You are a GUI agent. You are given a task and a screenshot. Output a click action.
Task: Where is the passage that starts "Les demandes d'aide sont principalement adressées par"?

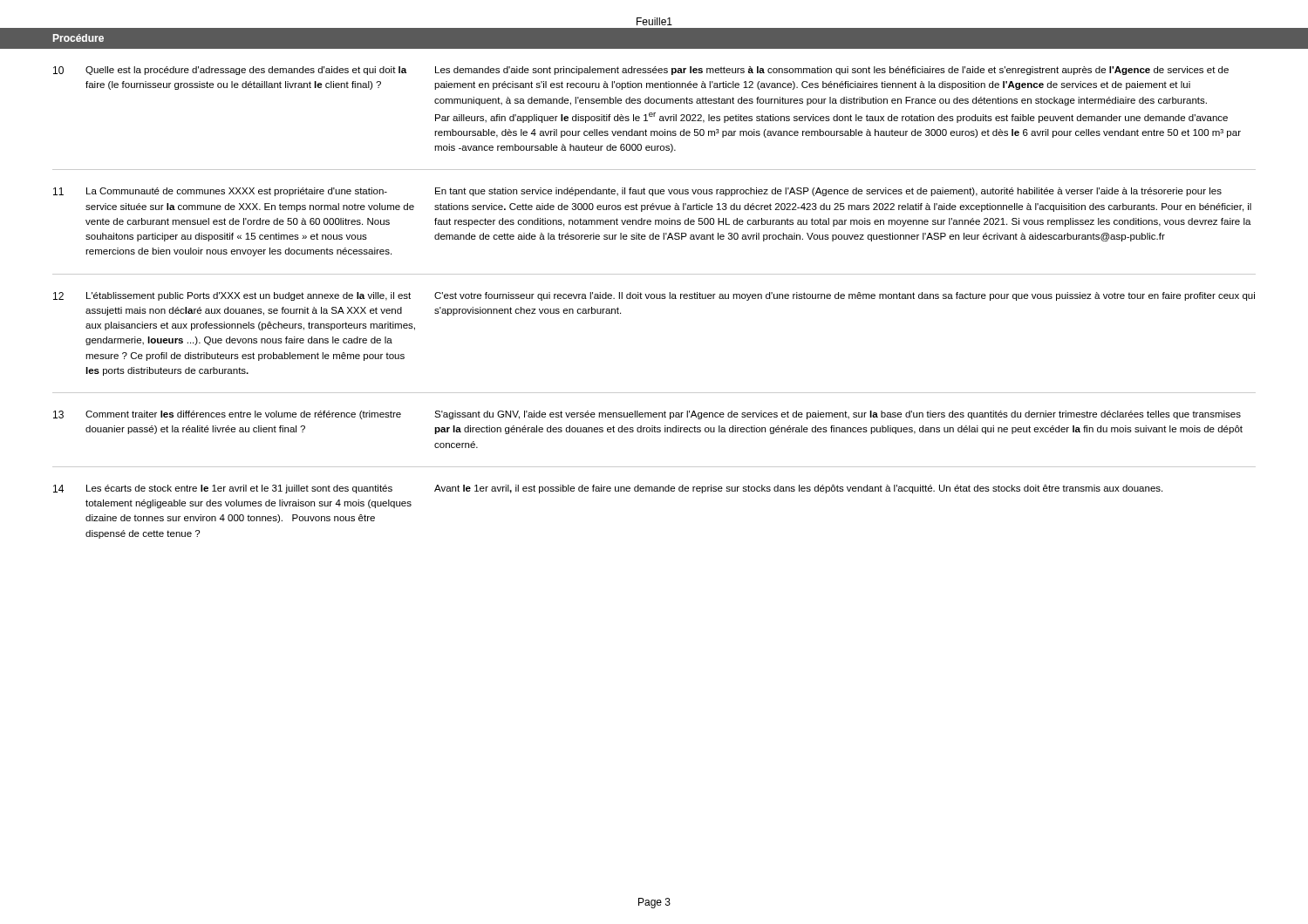[838, 109]
